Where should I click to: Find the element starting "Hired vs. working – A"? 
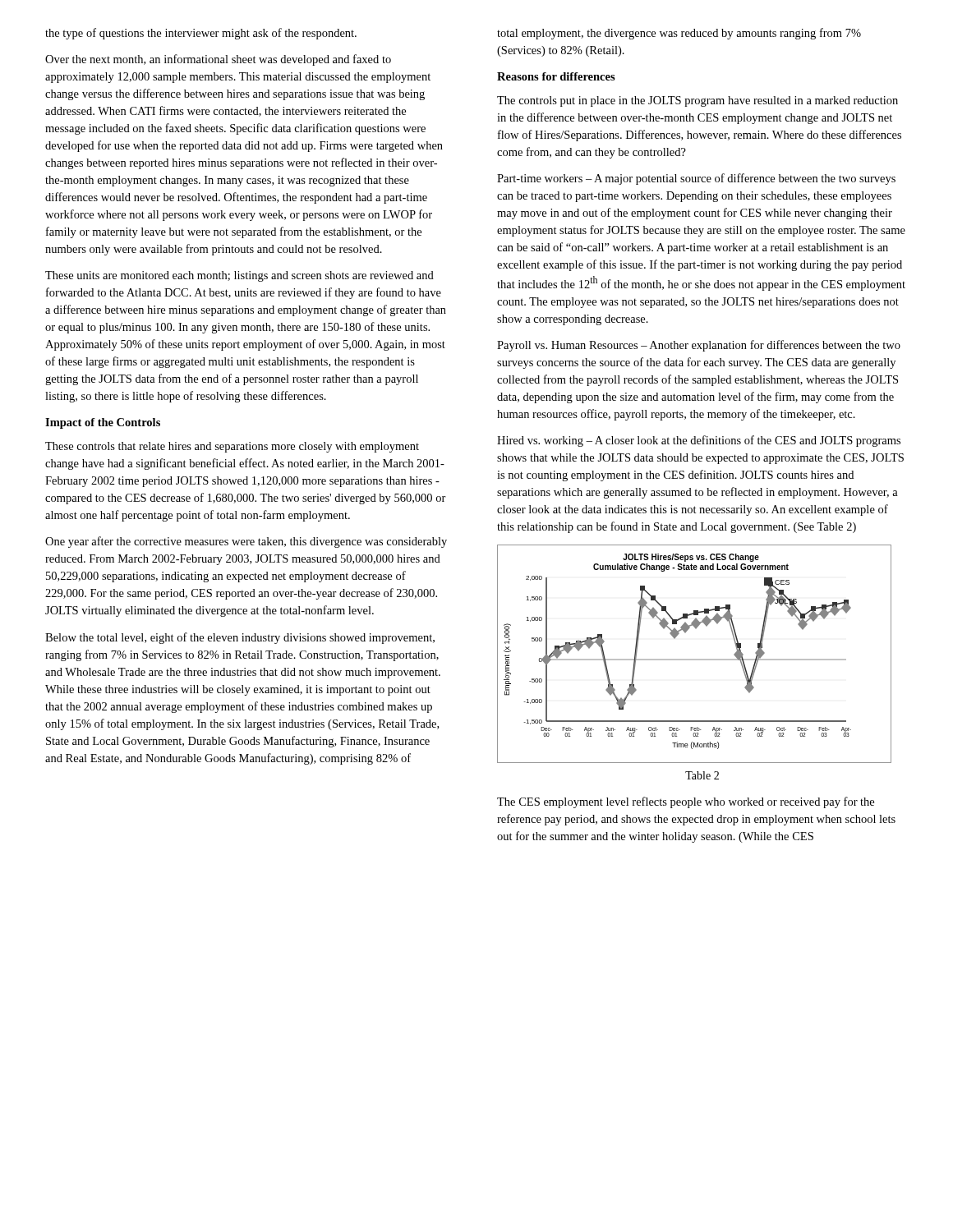(x=702, y=484)
